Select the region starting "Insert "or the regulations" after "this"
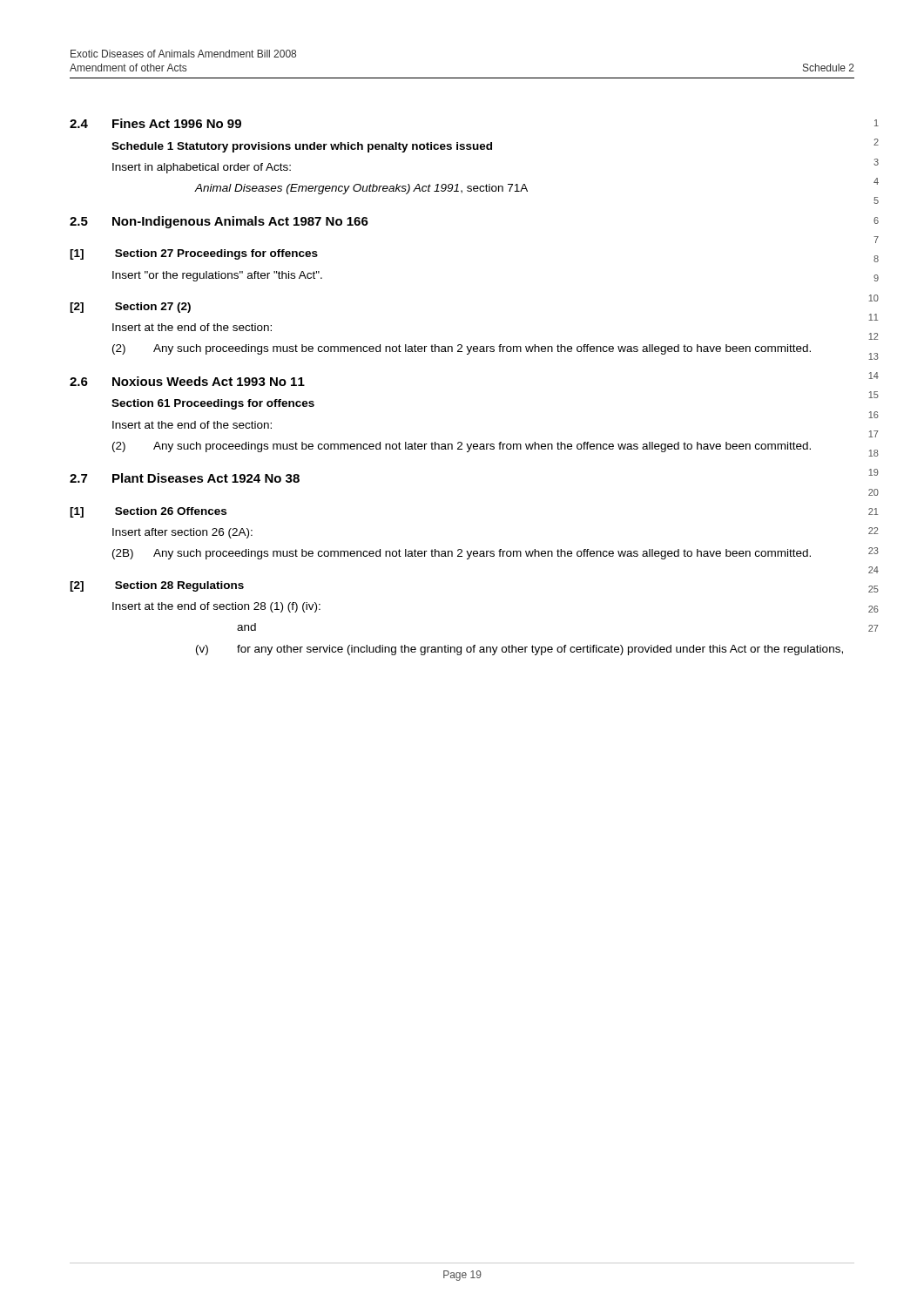The height and width of the screenshot is (1307, 924). click(217, 274)
